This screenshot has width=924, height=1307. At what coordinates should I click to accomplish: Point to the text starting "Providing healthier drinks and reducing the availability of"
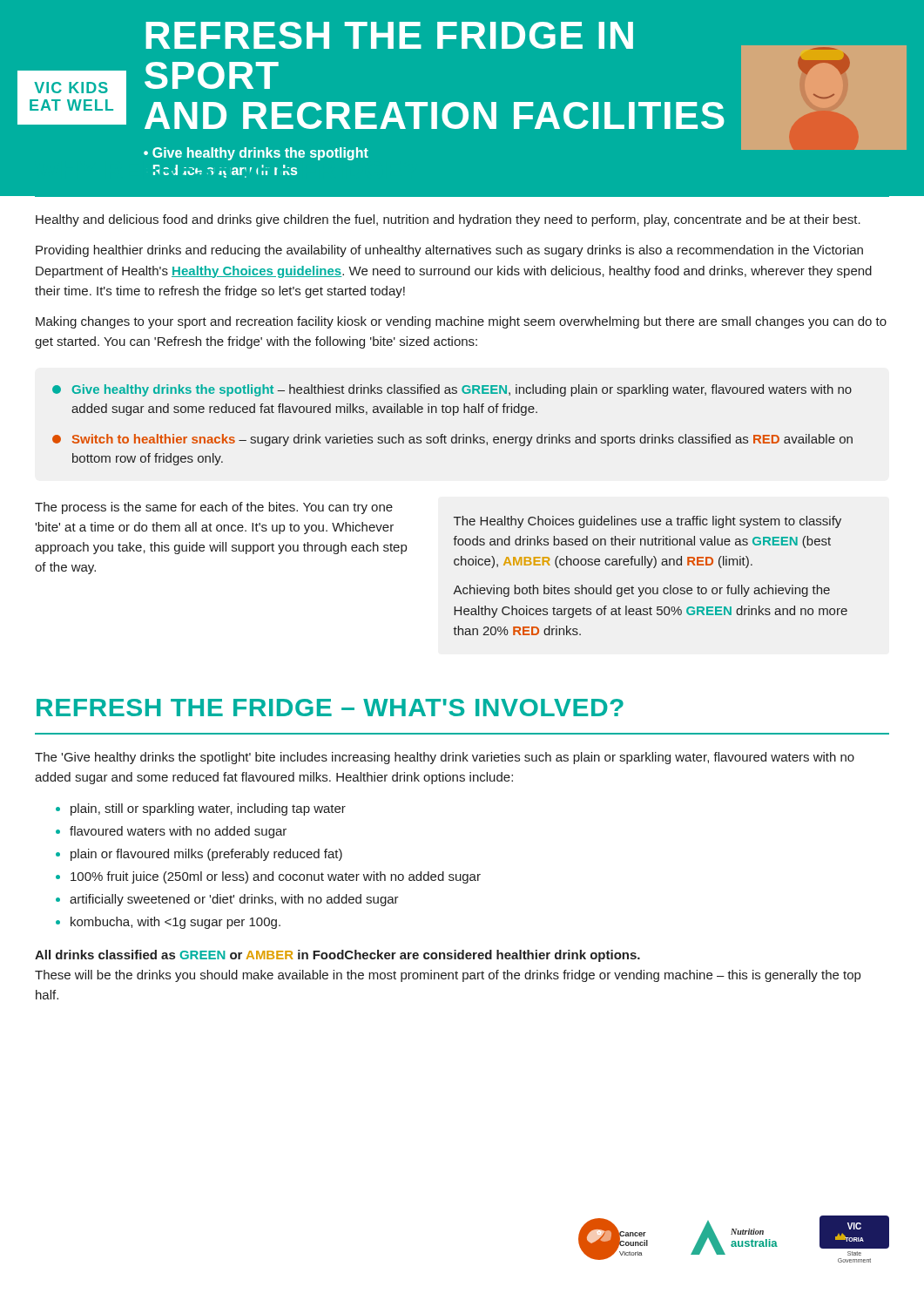click(x=453, y=270)
